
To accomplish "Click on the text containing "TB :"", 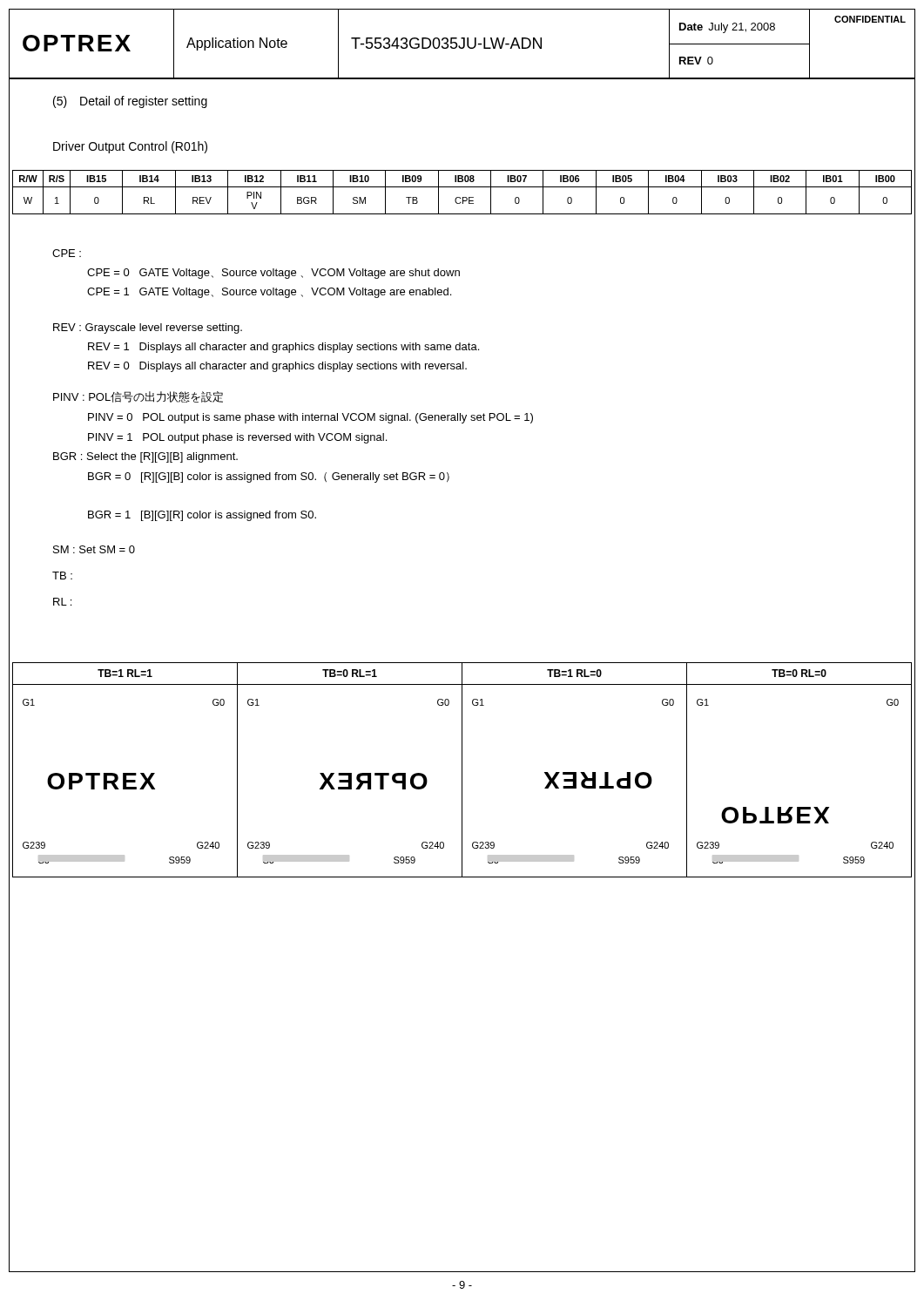I will 63,575.
